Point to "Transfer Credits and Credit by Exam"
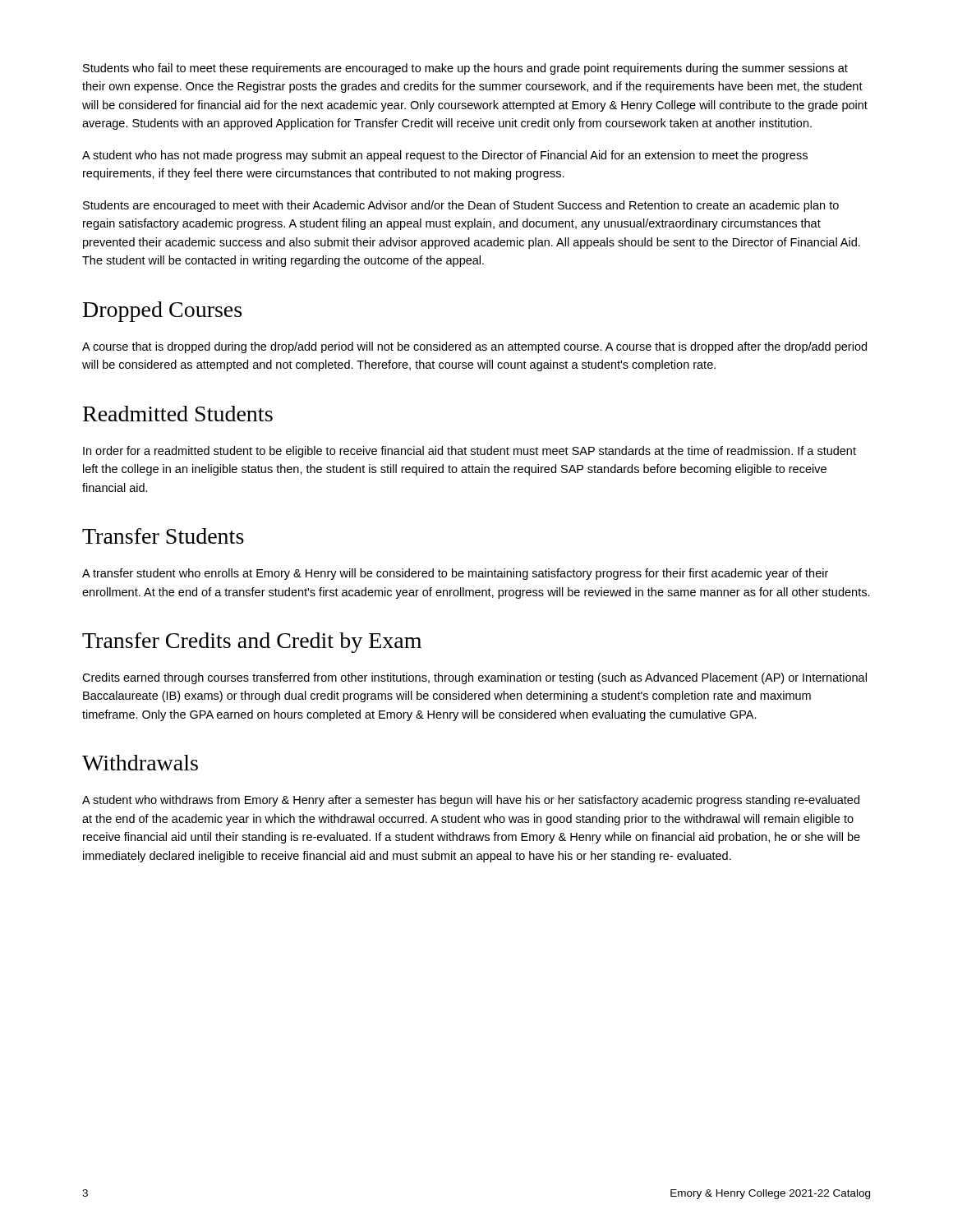 pyautogui.click(x=252, y=640)
